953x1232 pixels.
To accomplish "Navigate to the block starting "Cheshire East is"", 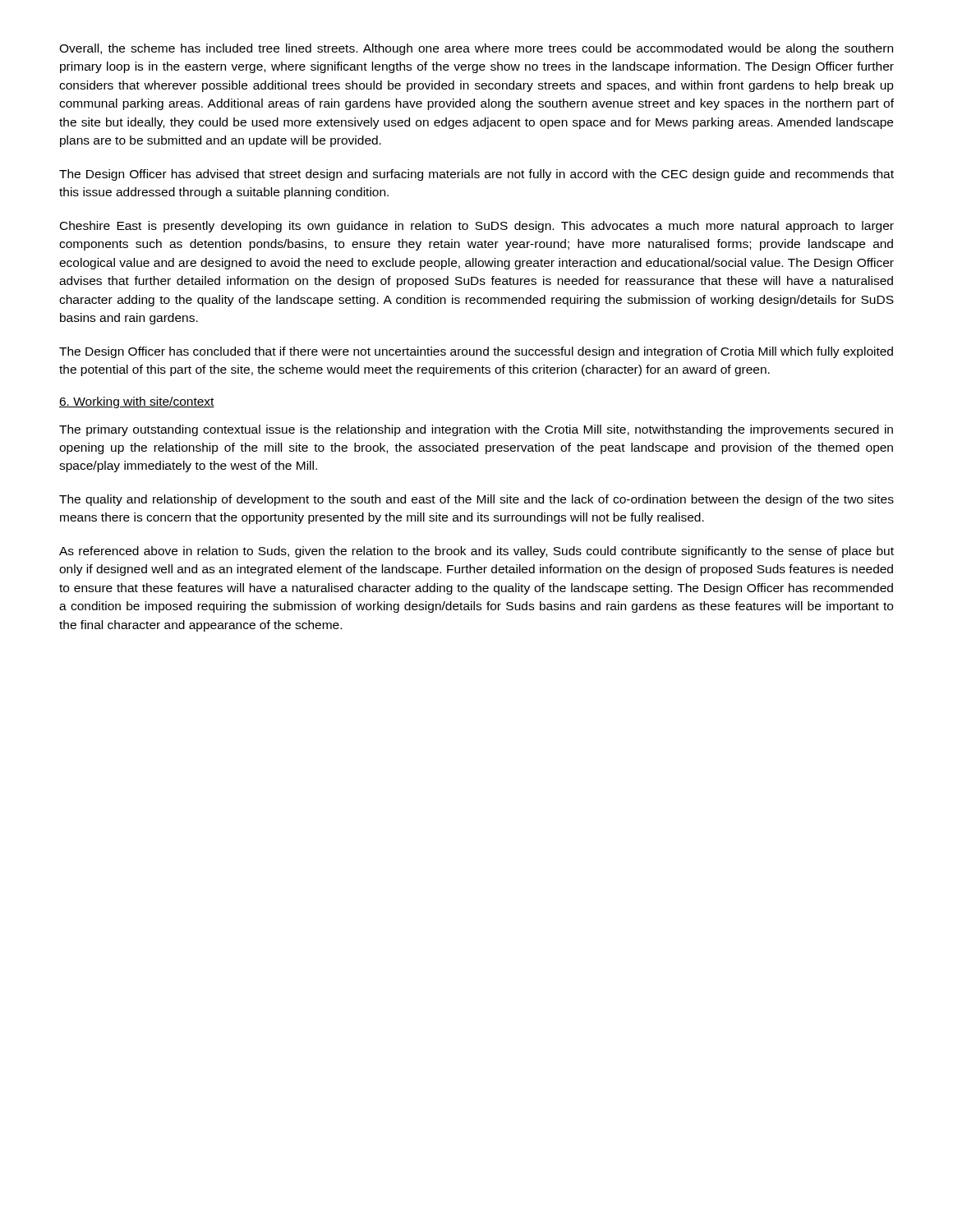I will (x=476, y=271).
